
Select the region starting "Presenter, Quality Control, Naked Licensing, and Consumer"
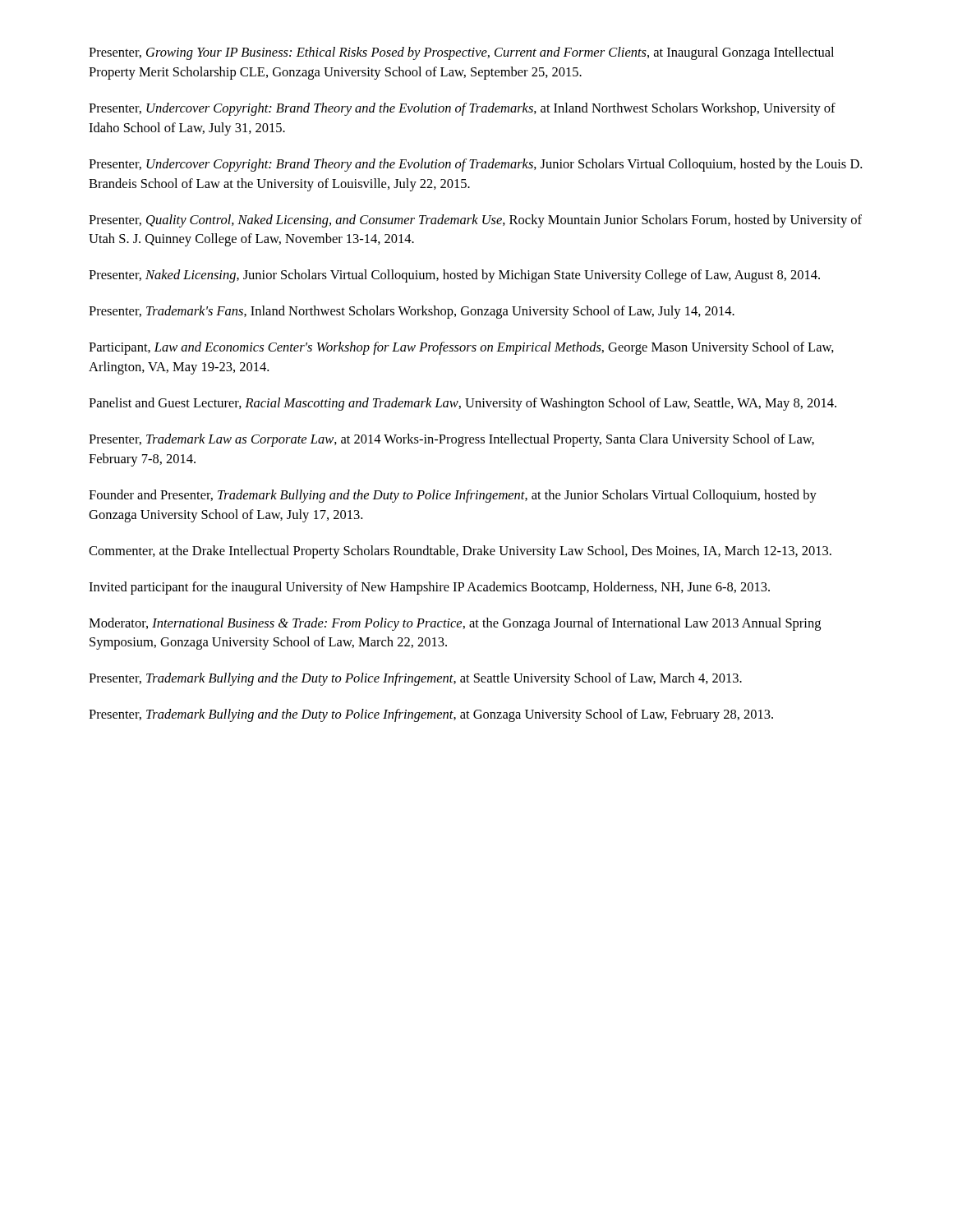coord(475,229)
